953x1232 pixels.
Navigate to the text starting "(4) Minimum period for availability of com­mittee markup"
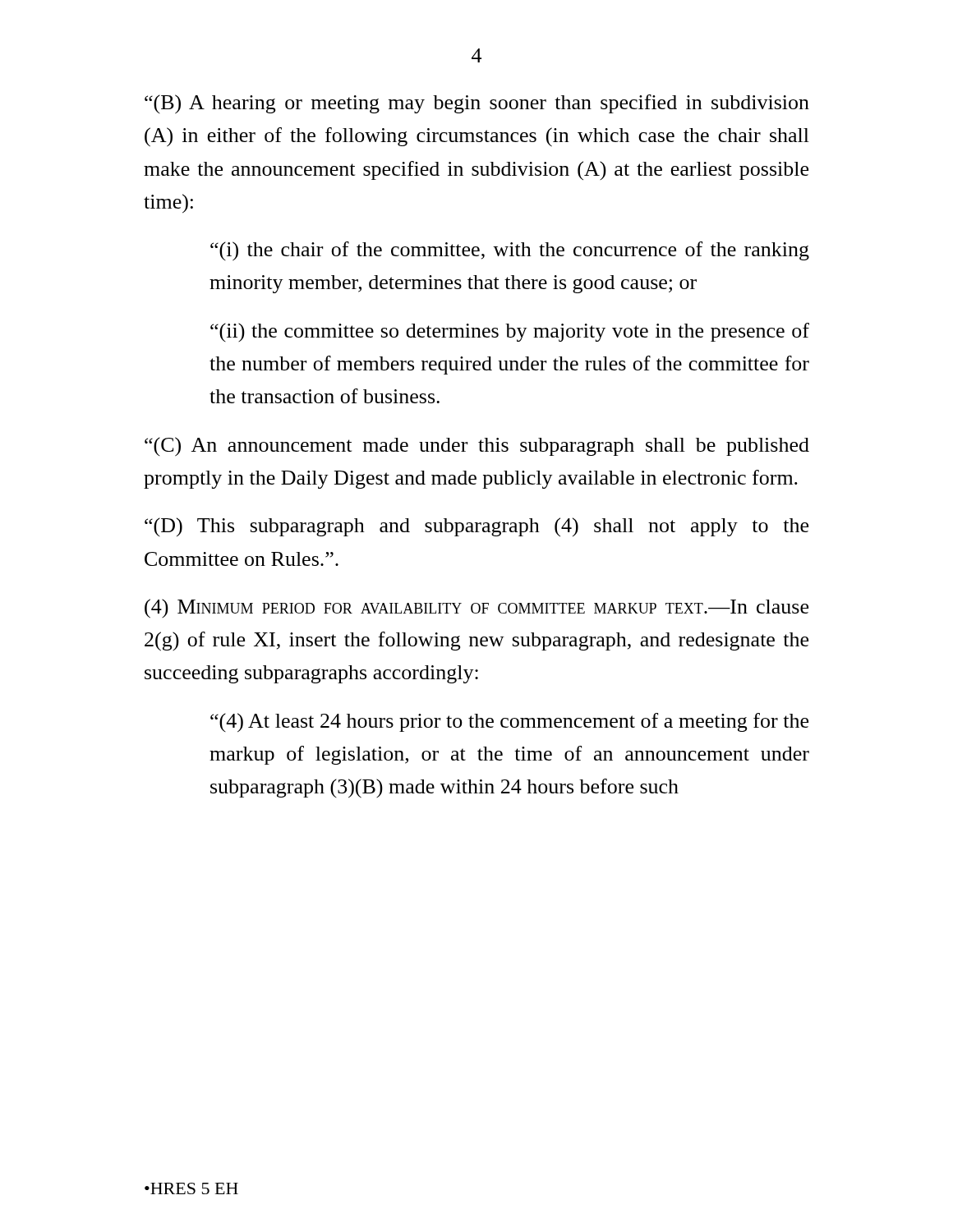[x=476, y=640]
